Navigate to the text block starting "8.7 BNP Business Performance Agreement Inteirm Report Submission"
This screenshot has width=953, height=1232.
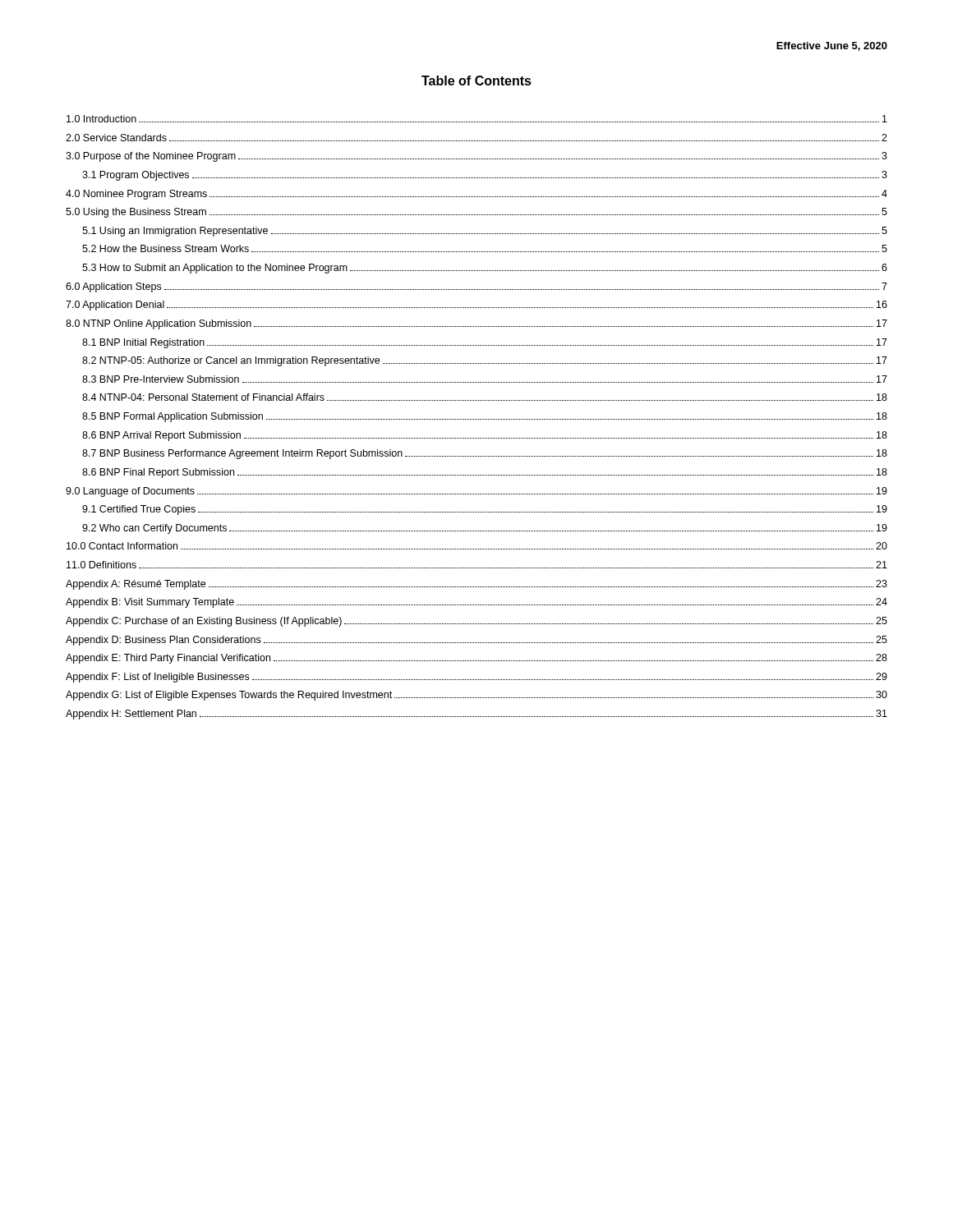click(x=476, y=454)
